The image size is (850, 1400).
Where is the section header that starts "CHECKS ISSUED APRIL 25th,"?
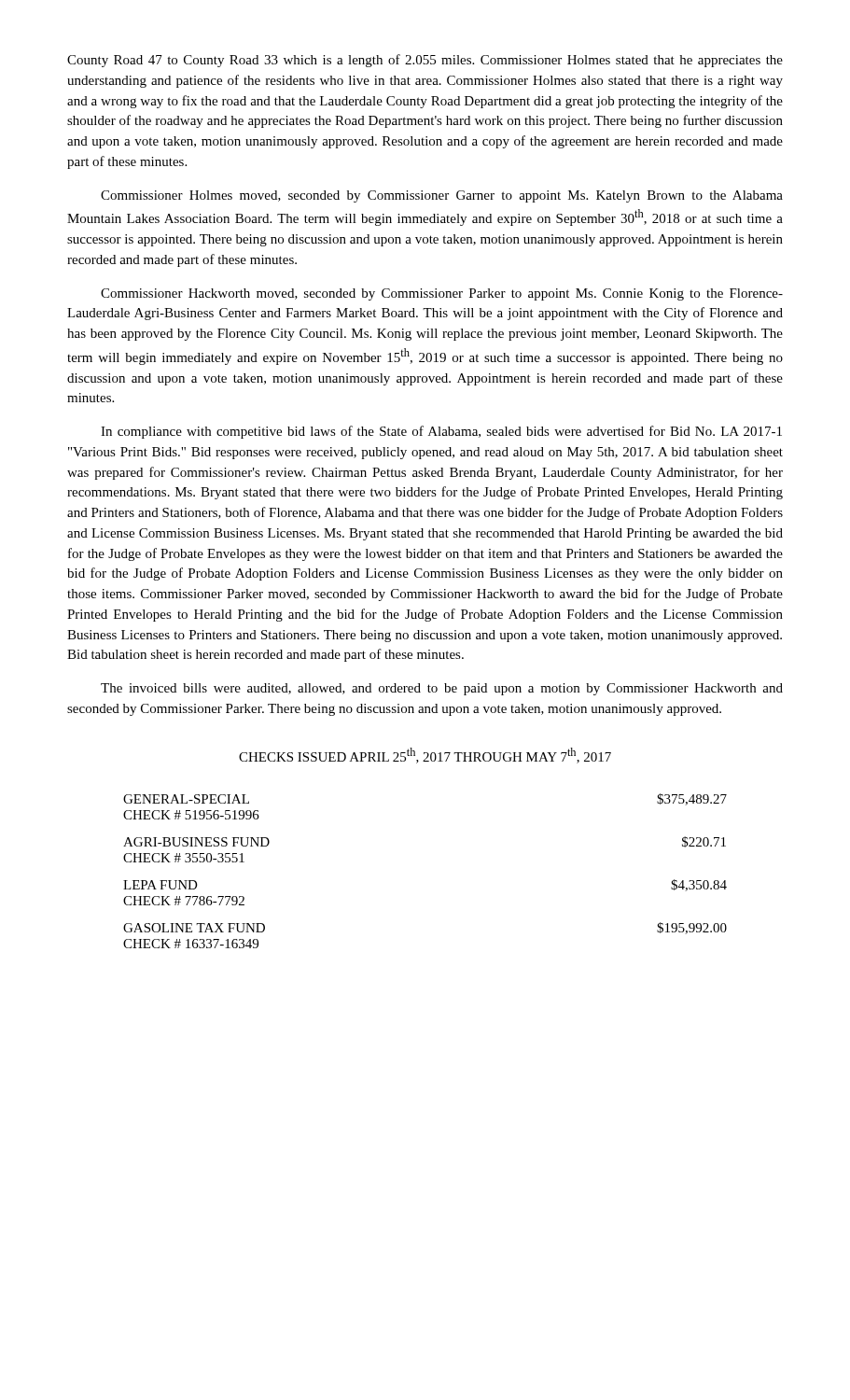(425, 755)
